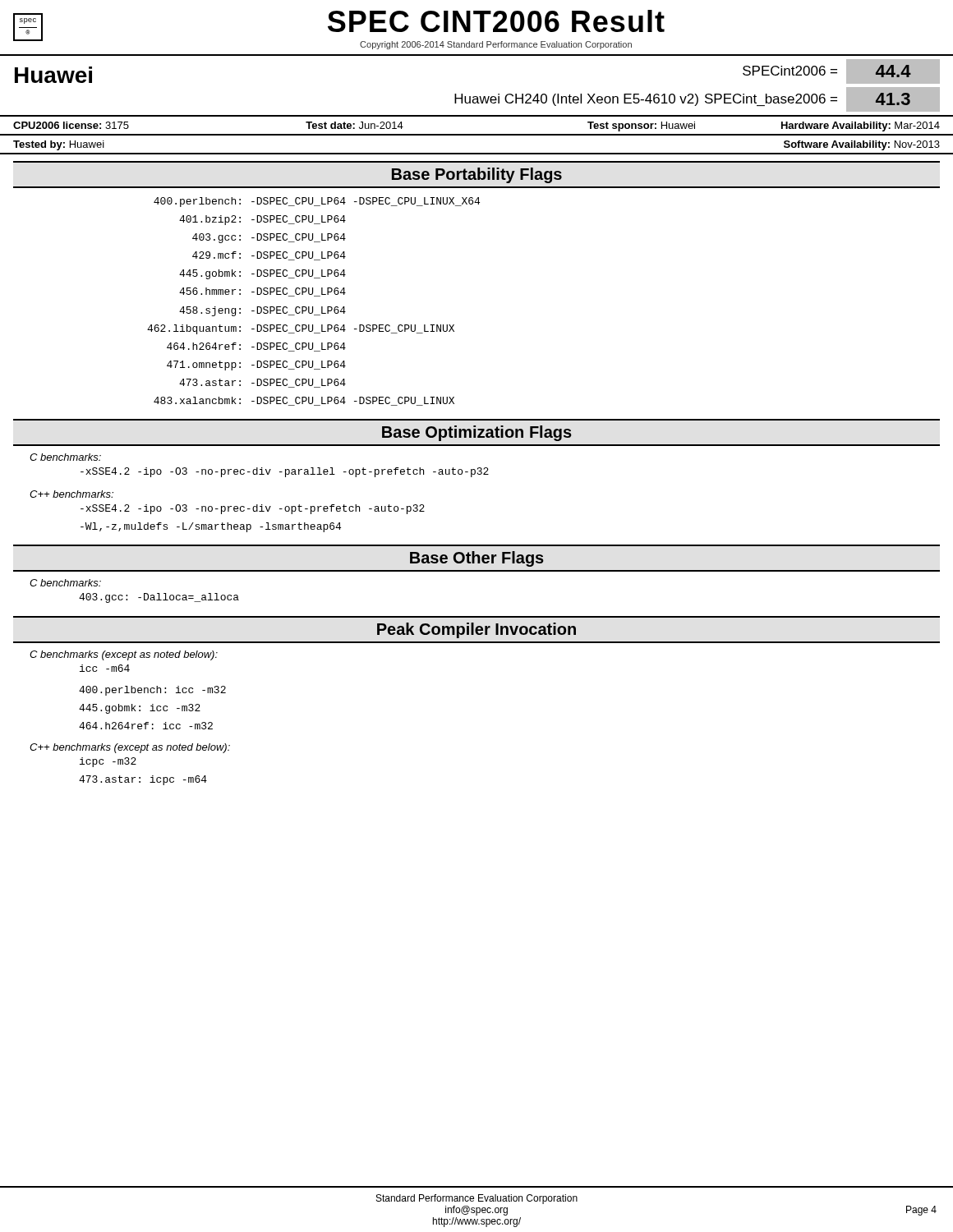Click on the list item containing "401.bzip2: -DSPEC_CPU_LP64"
Viewport: 953px width, 1232px height.
(180, 220)
